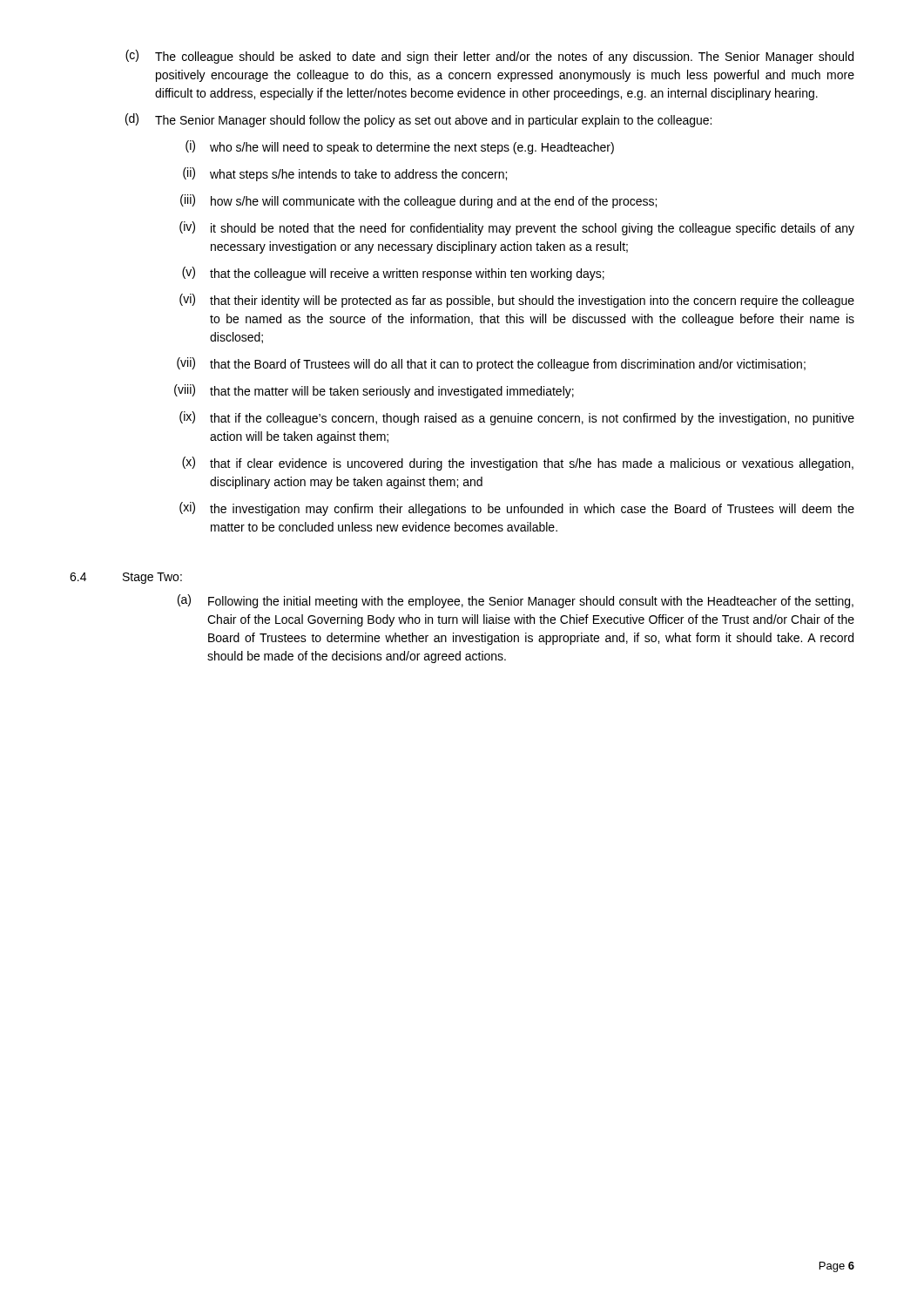Click on the text starting "(xi) the investigation may confirm"
Viewport: 924px width, 1307px height.
pyautogui.click(x=497, y=518)
